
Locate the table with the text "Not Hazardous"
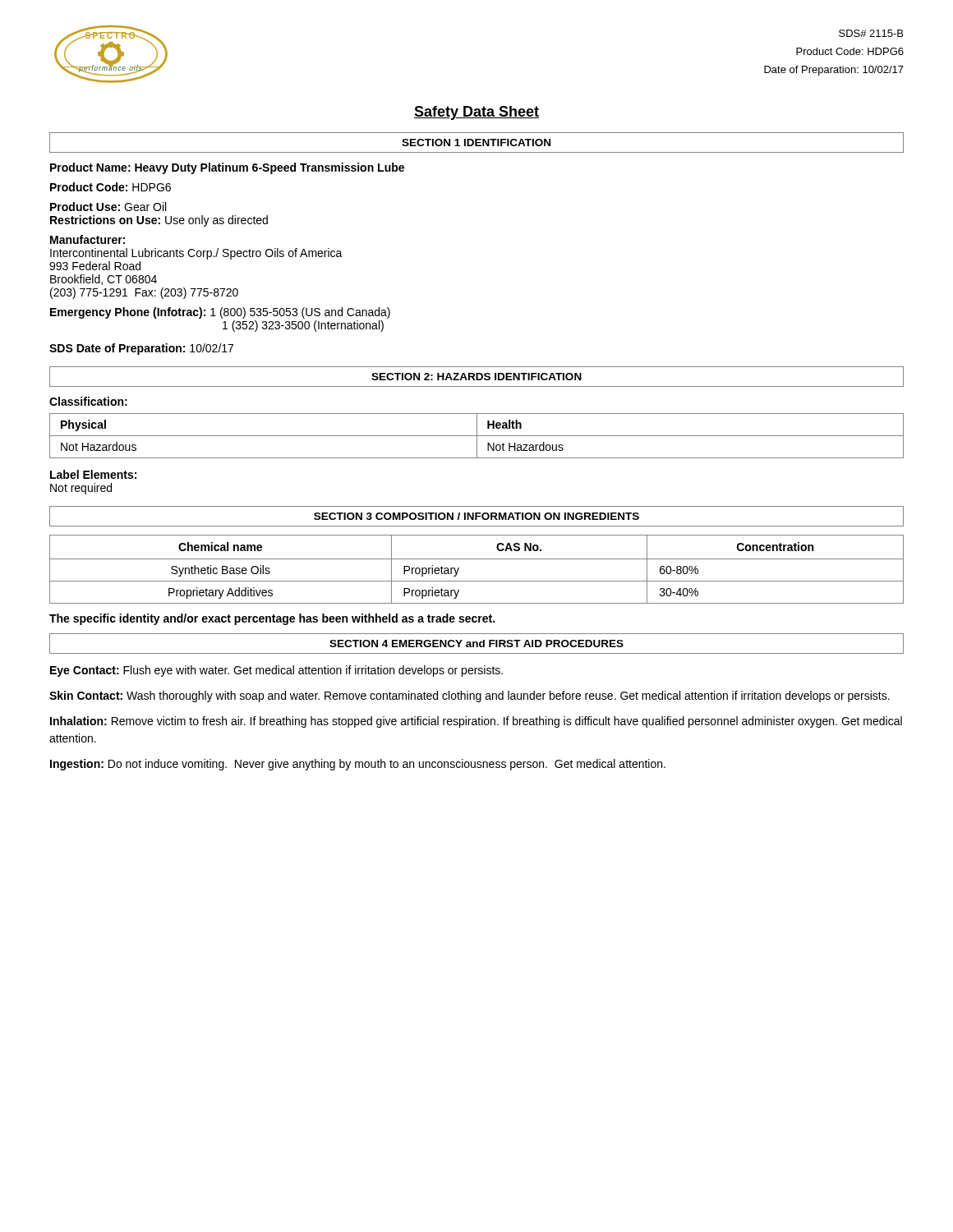[476, 436]
